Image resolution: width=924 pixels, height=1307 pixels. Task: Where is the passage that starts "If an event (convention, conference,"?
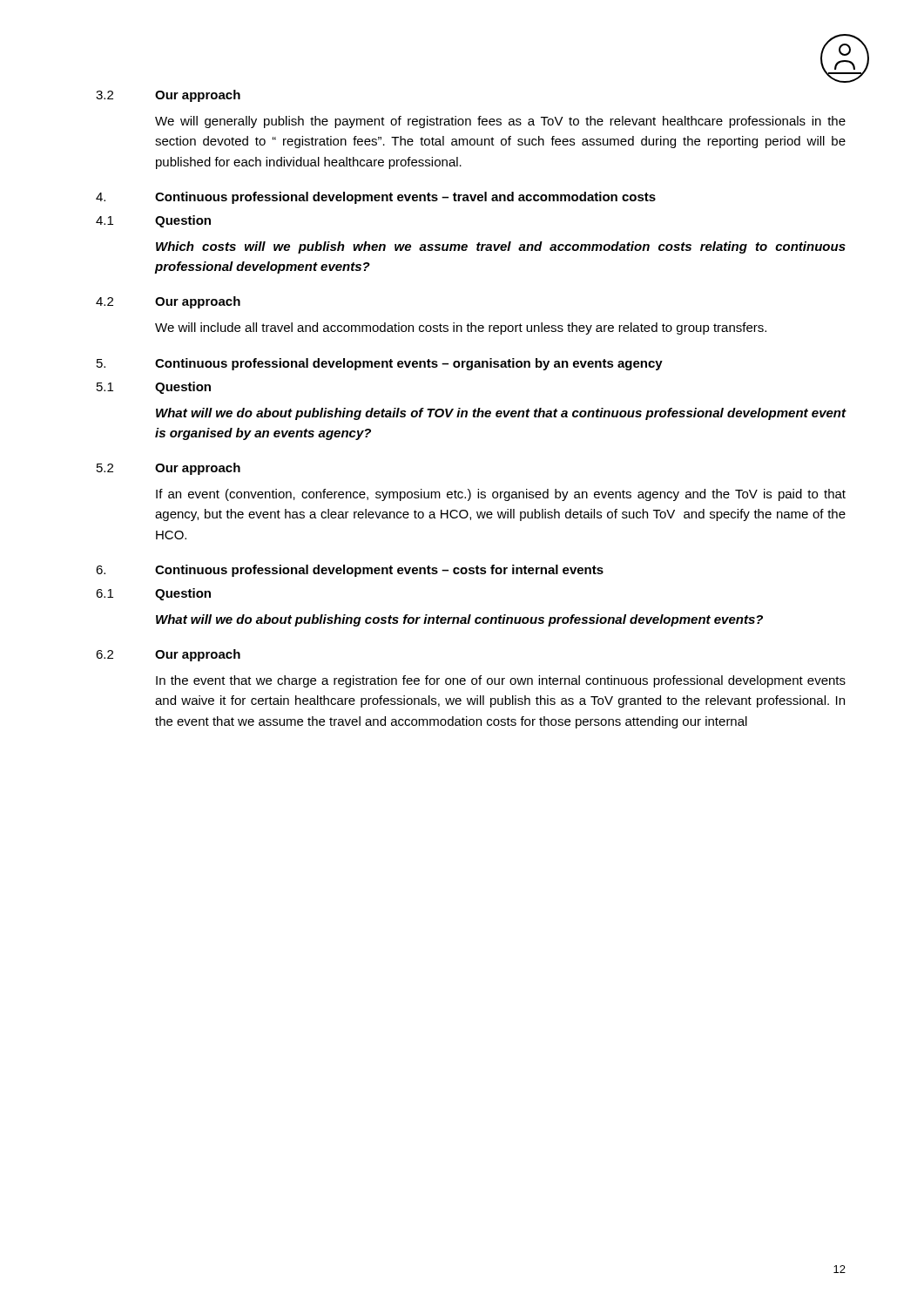[x=500, y=514]
